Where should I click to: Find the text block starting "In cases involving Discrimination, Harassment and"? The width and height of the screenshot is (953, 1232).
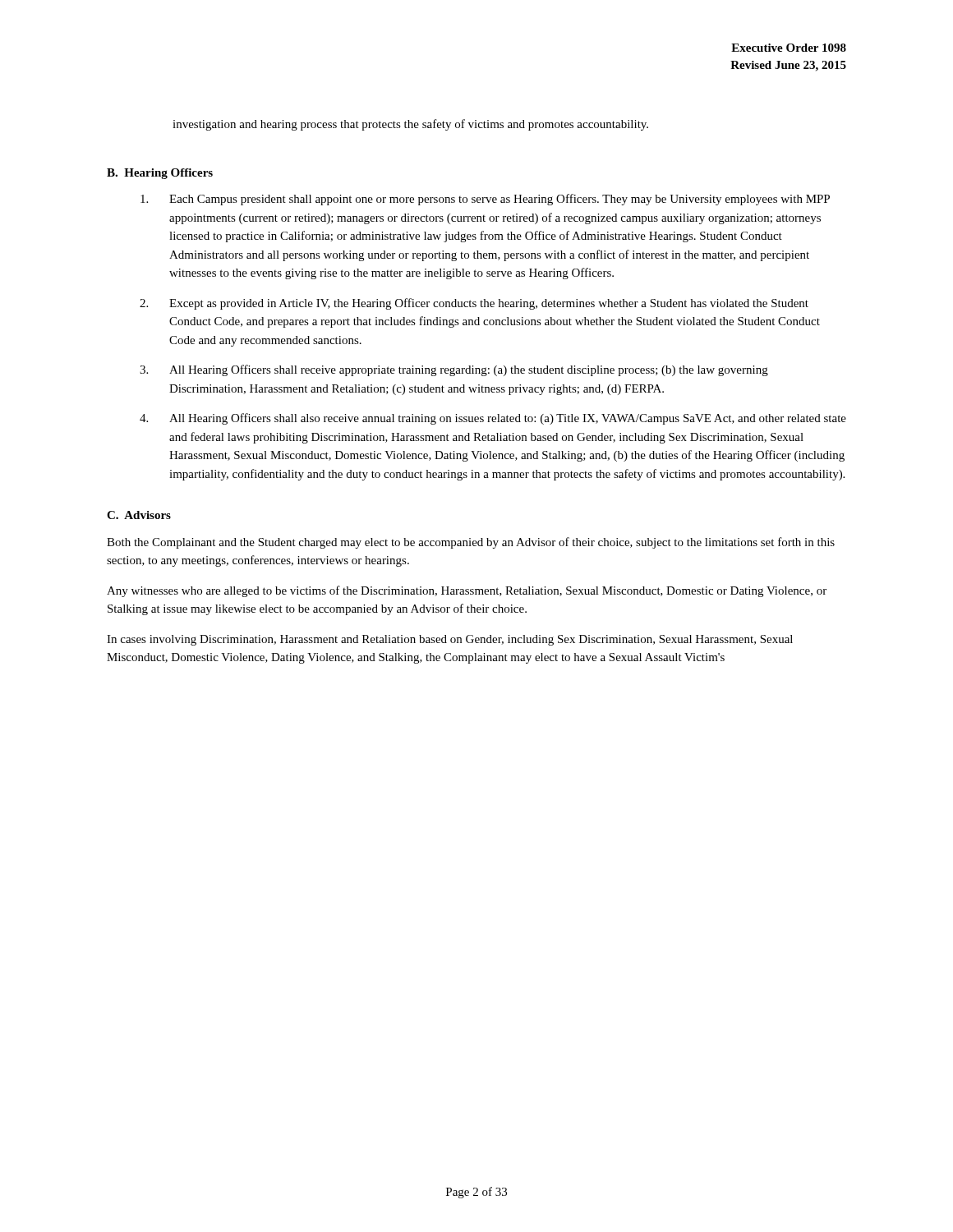point(450,648)
